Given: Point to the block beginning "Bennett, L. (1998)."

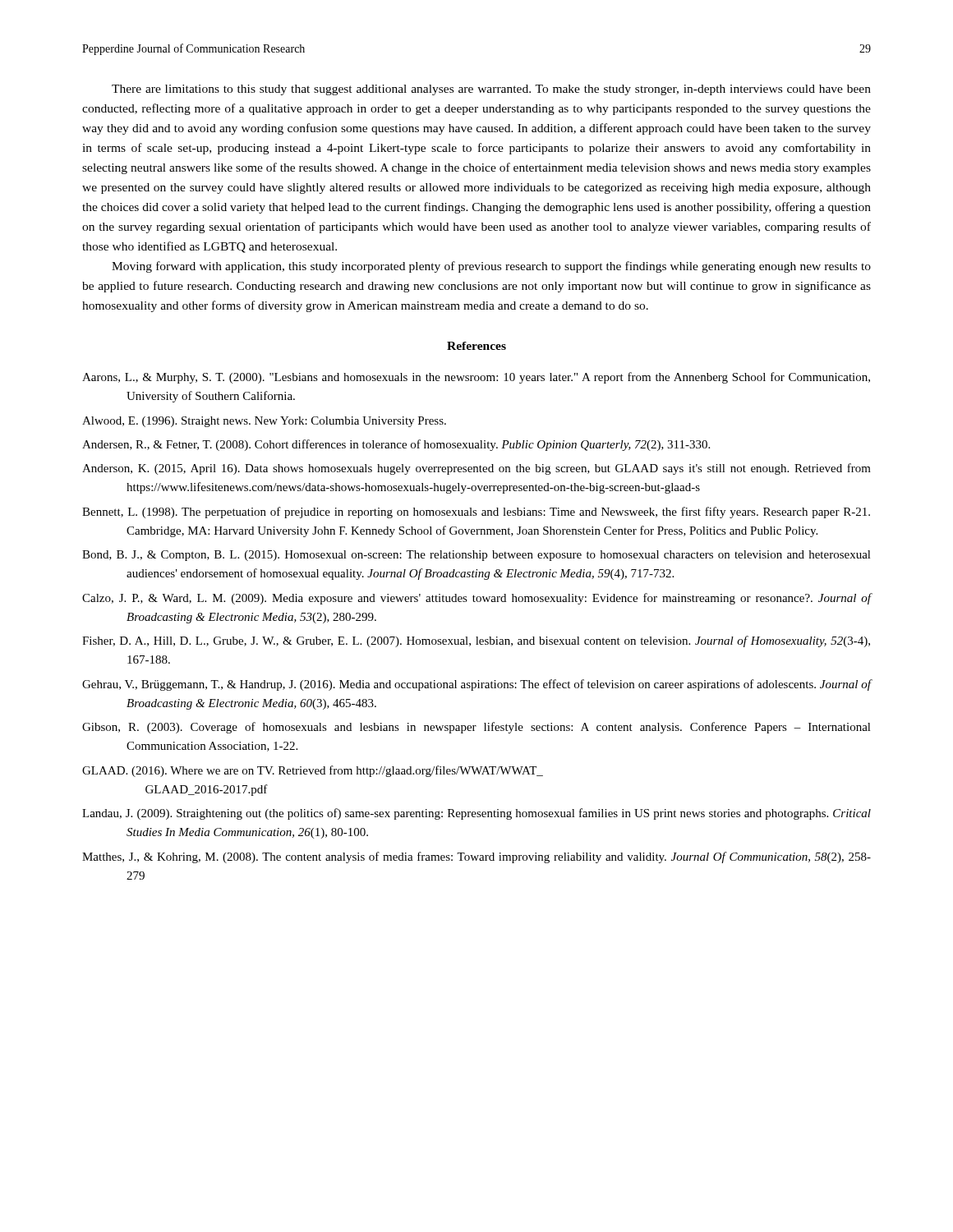Looking at the screenshot, I should (476, 521).
